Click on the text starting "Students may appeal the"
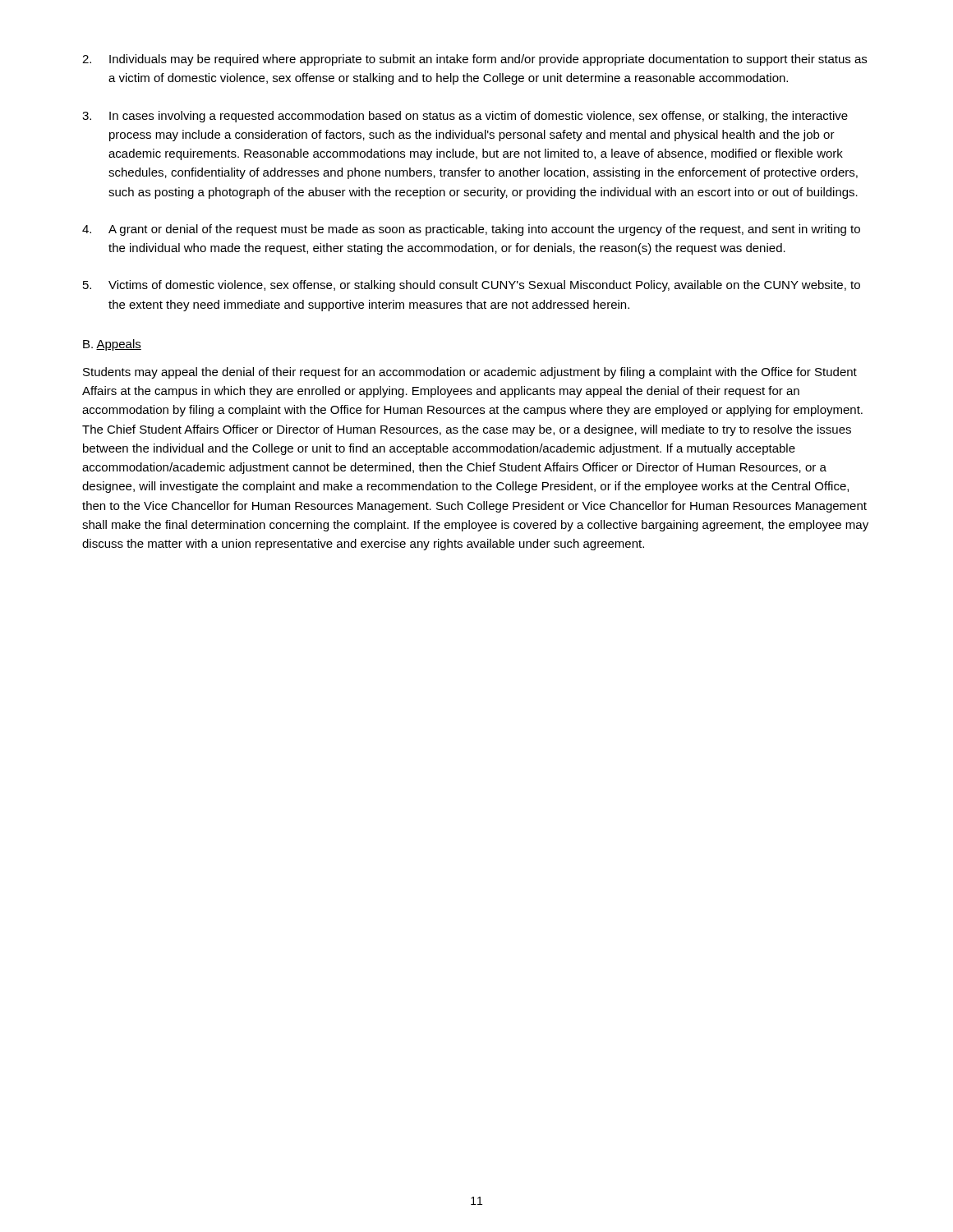Viewport: 953px width, 1232px height. click(x=475, y=457)
